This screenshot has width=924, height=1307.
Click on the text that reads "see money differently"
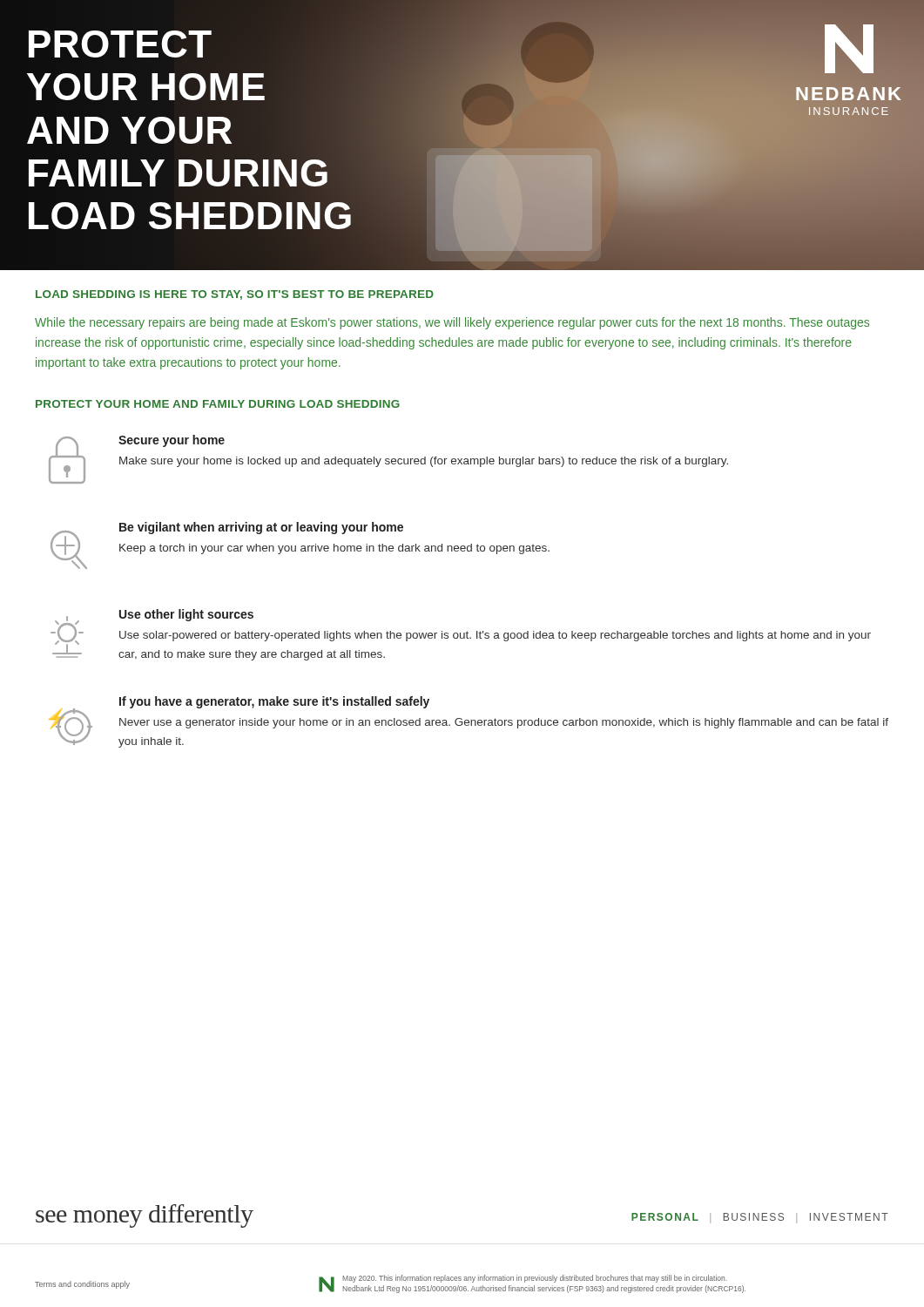(x=144, y=1213)
